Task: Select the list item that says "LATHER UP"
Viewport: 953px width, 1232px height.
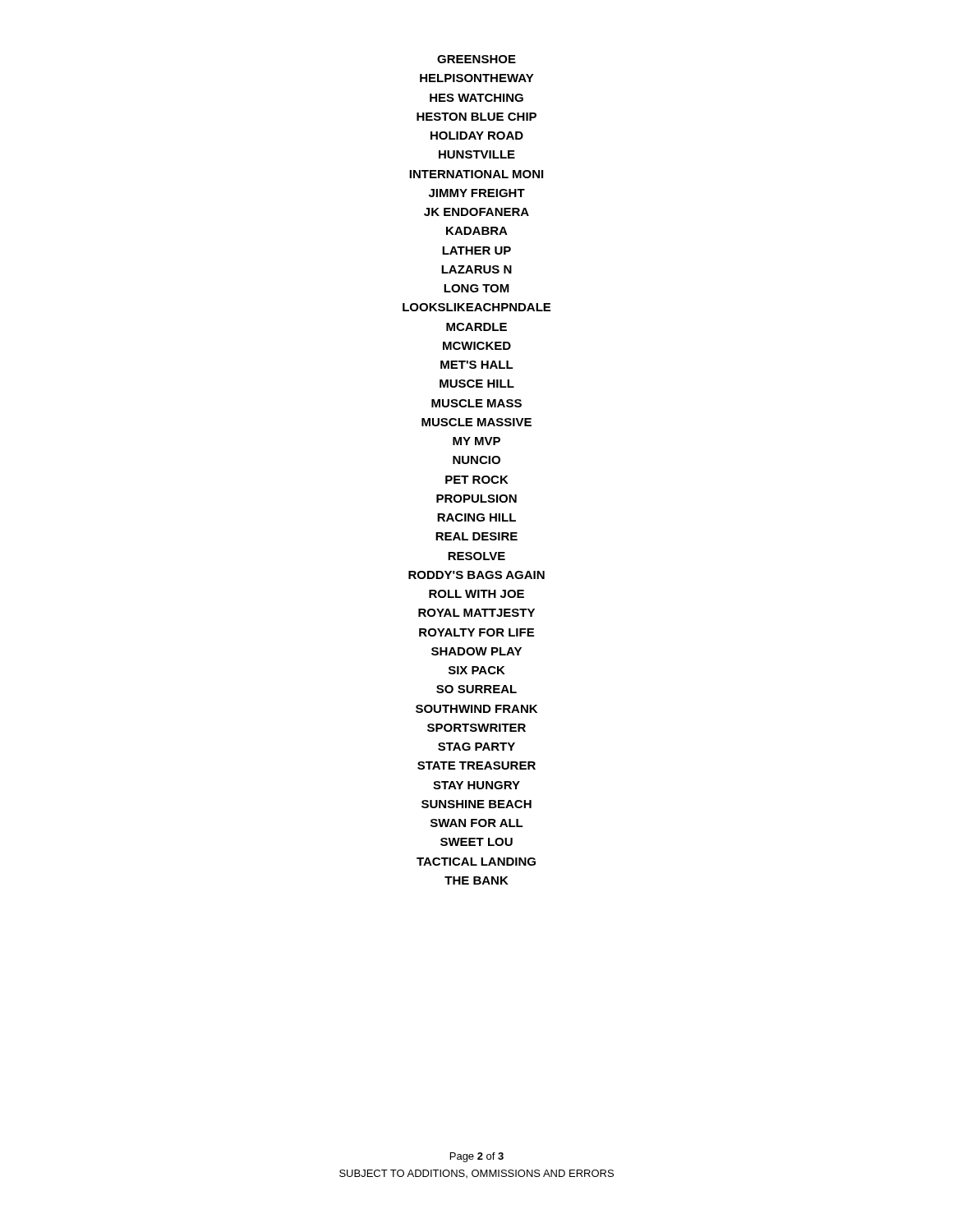Action: click(x=476, y=250)
